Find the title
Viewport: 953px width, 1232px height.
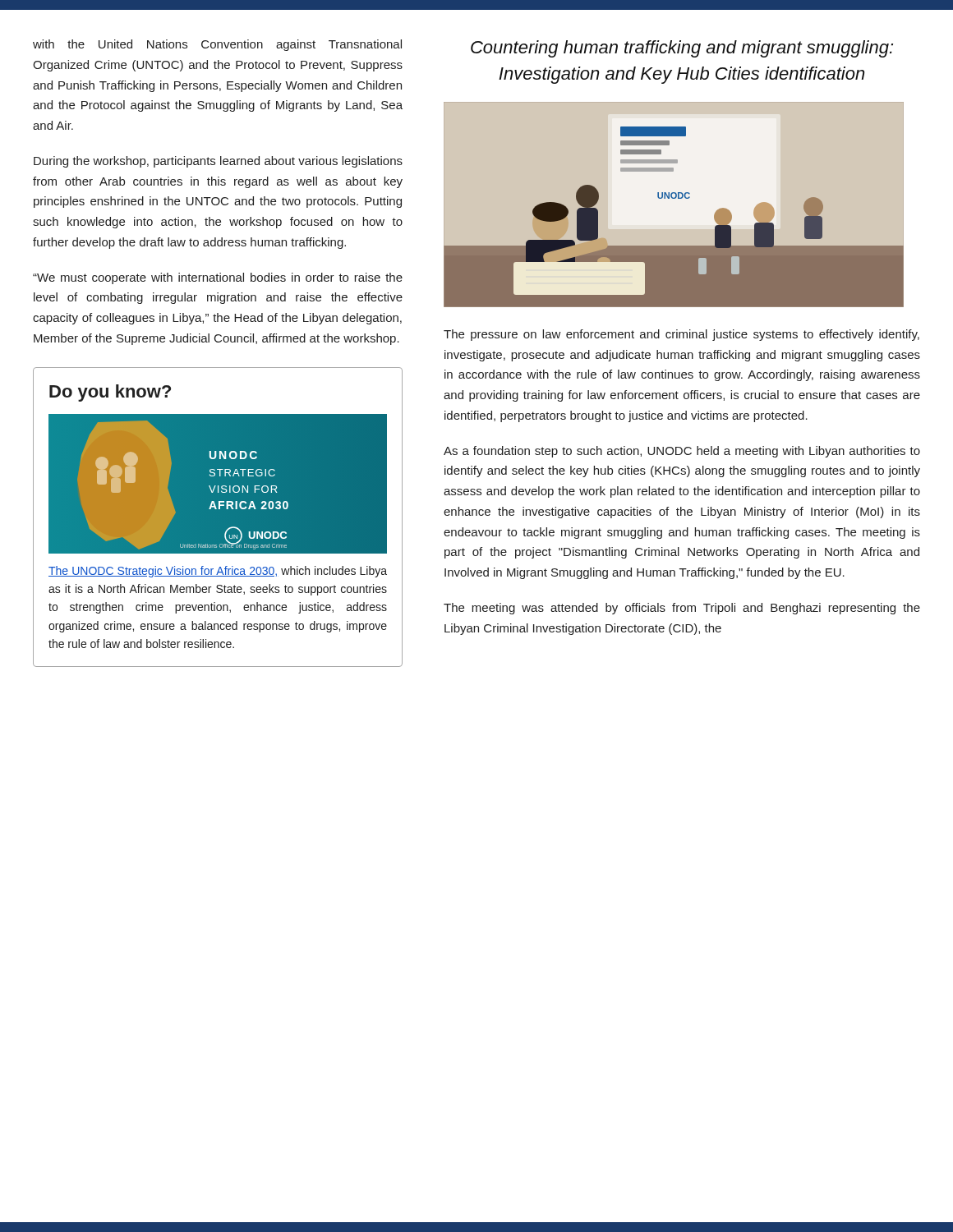682,60
